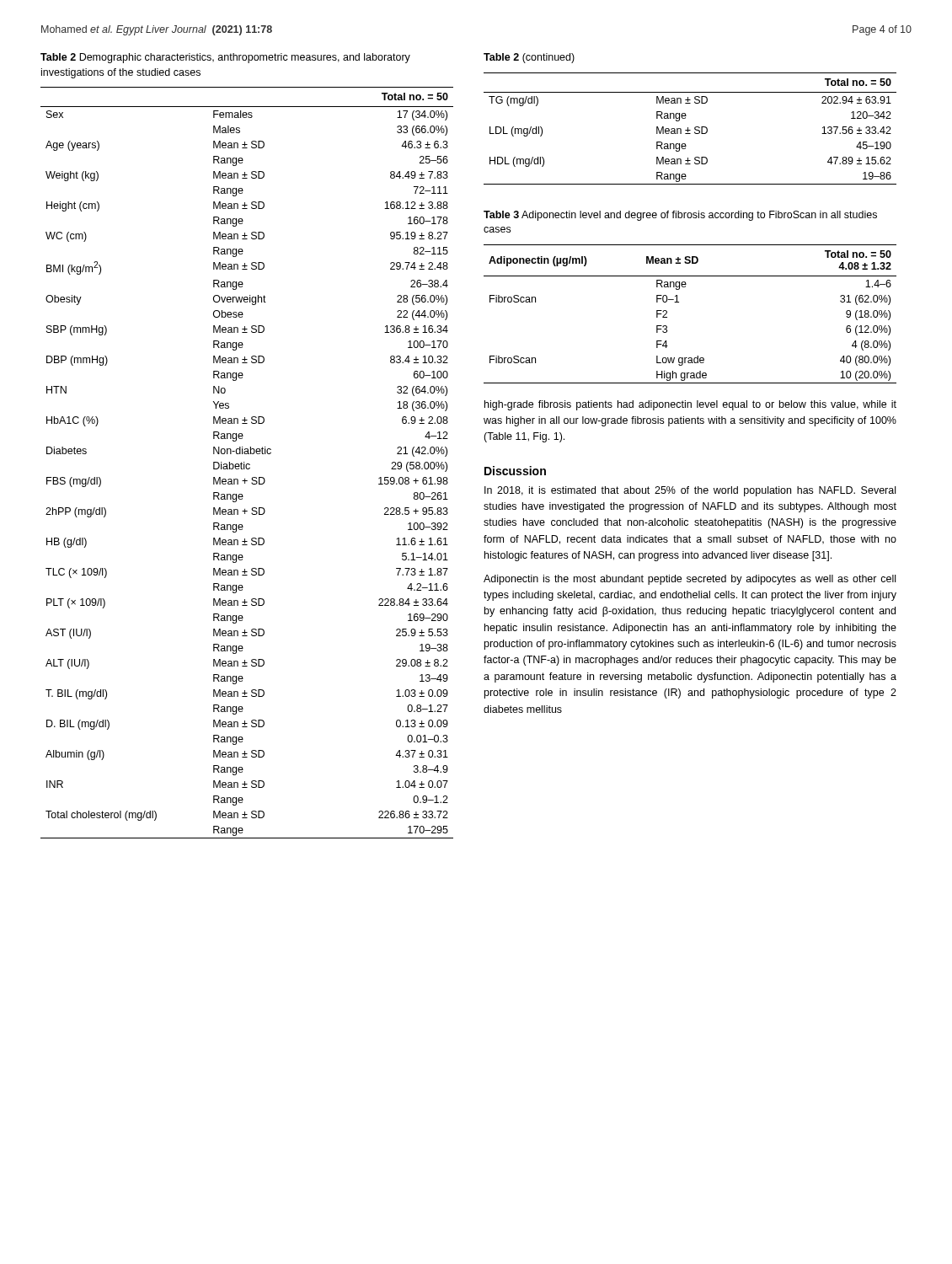Viewport: 952px width, 1264px height.
Task: Find the table that mentions "6 (12.0%)"
Action: tap(690, 313)
